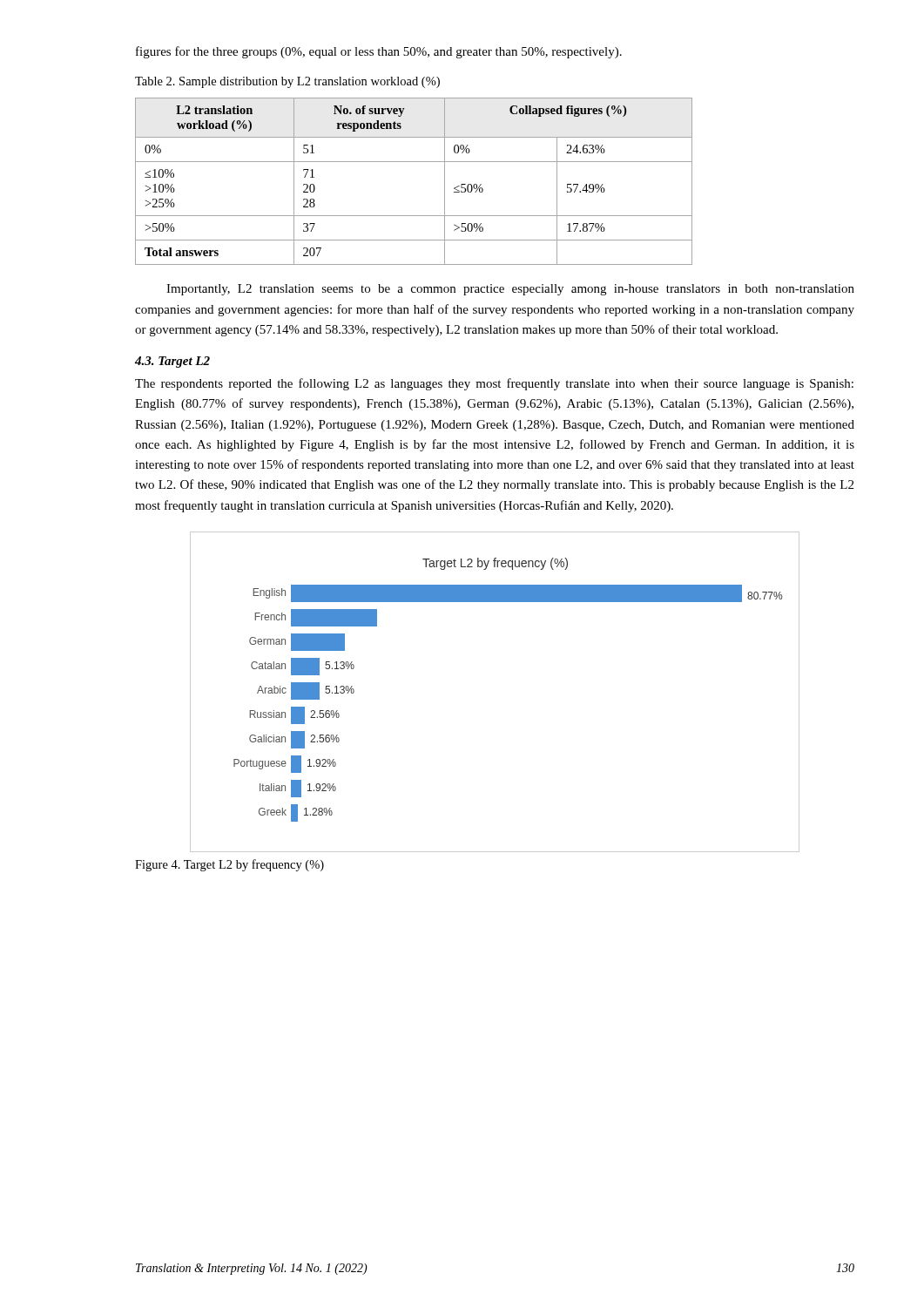This screenshot has width=924, height=1307.
Task: Locate the text block with the text "The respondents reported the following L2 as"
Action: 495,444
